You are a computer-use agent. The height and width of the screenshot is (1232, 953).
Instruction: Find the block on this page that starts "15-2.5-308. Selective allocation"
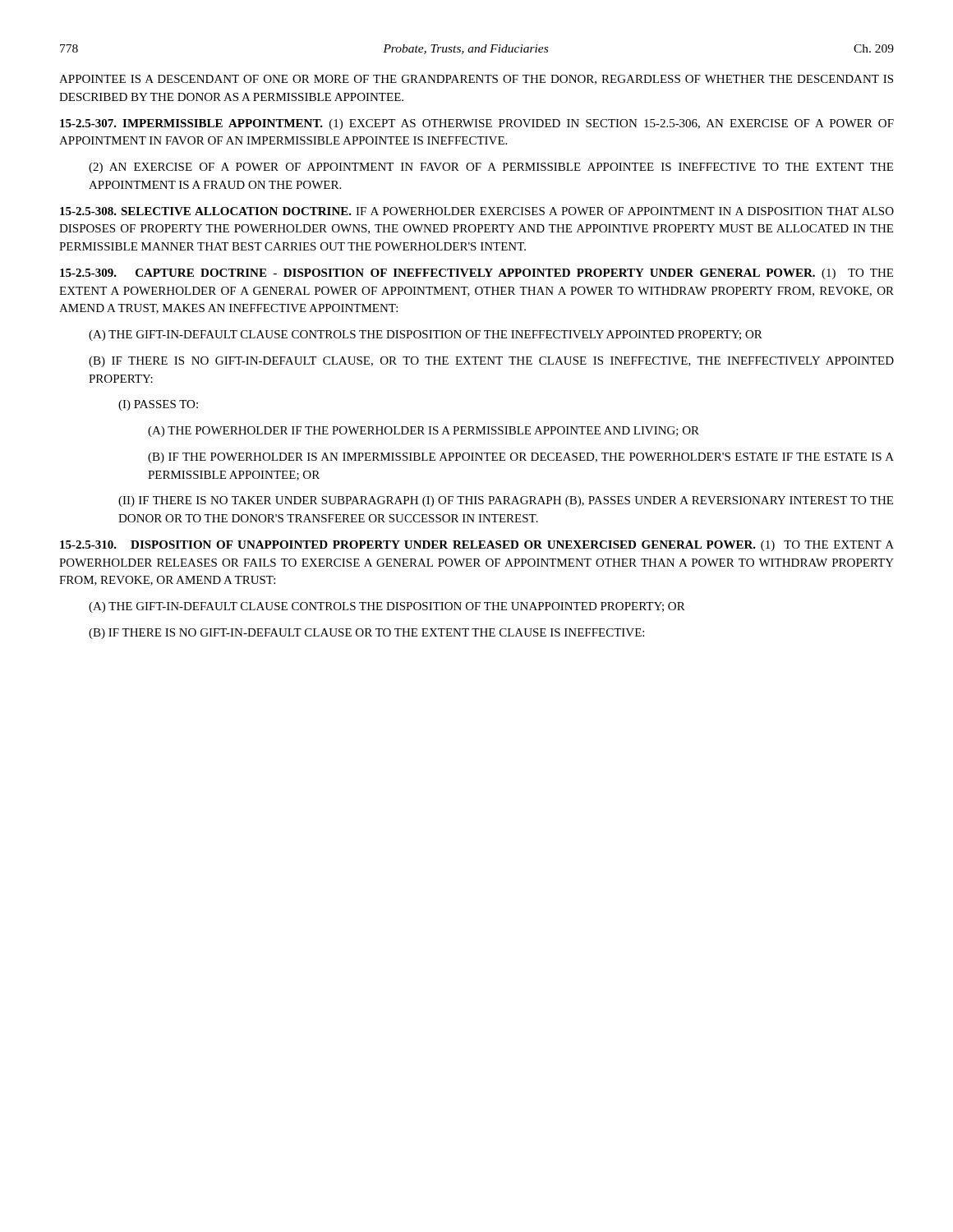(476, 229)
